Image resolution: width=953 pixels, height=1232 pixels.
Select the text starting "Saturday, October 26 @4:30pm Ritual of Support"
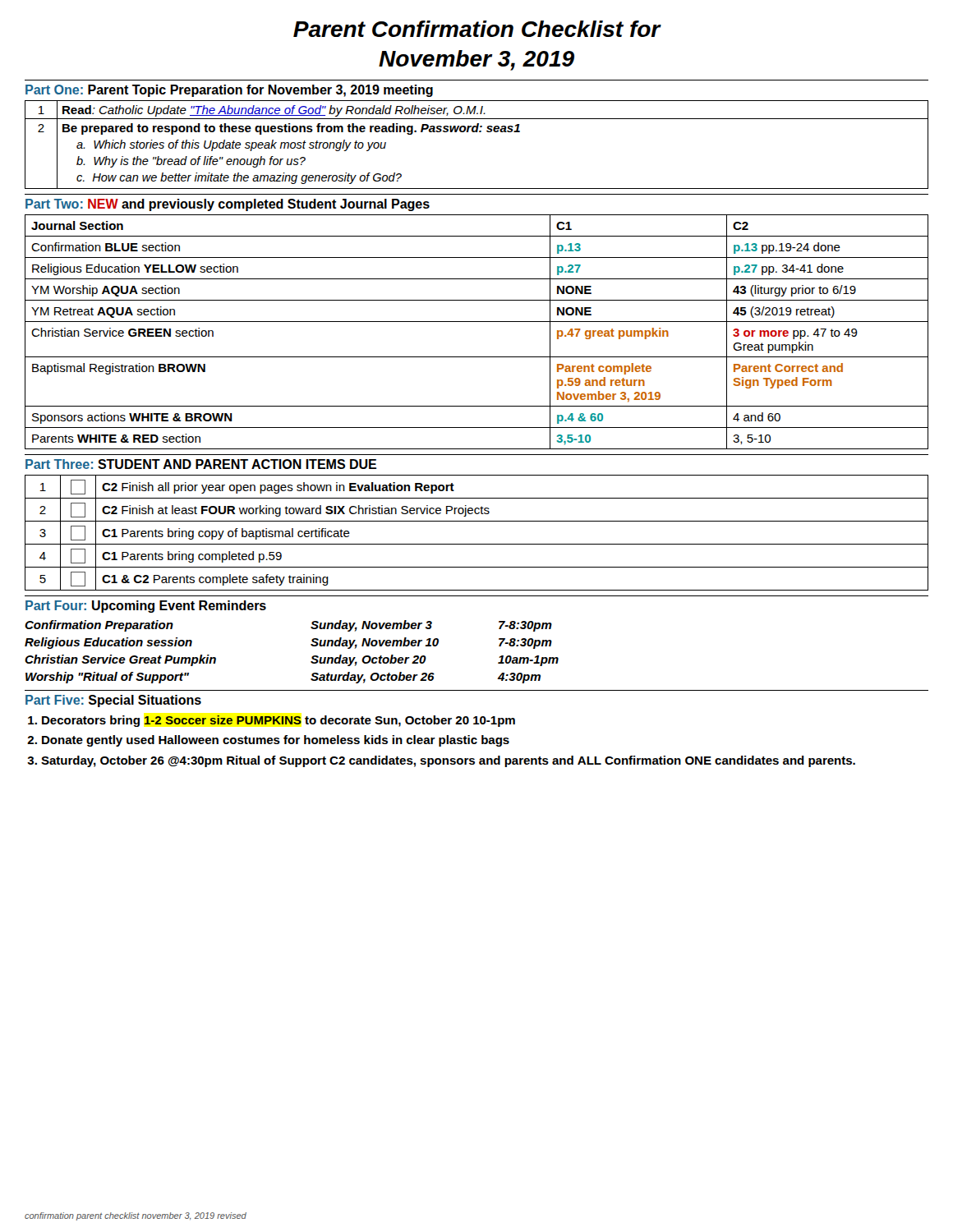point(448,760)
